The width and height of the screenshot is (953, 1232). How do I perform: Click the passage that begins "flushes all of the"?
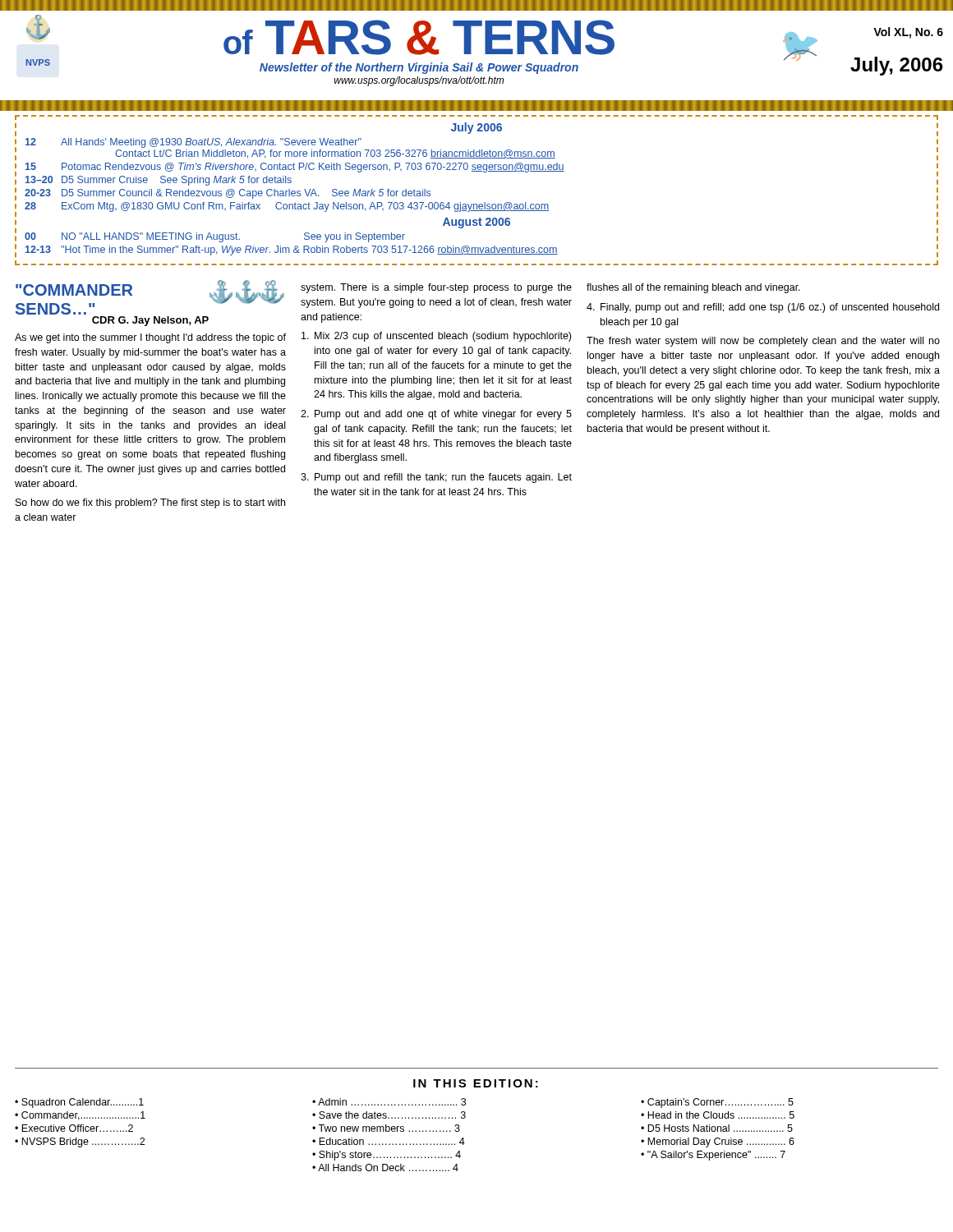coord(694,287)
